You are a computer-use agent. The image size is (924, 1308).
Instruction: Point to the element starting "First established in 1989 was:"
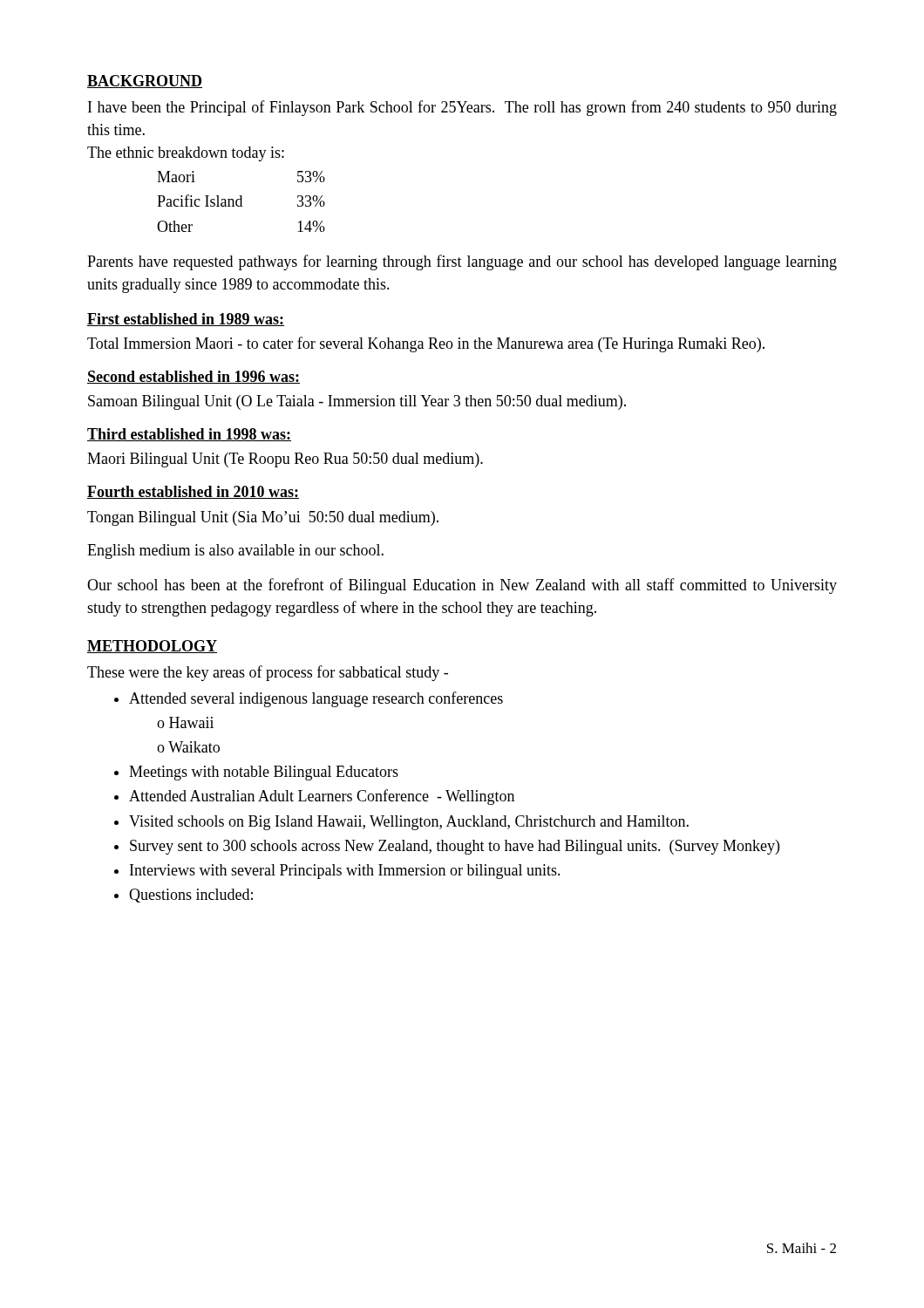(x=186, y=319)
